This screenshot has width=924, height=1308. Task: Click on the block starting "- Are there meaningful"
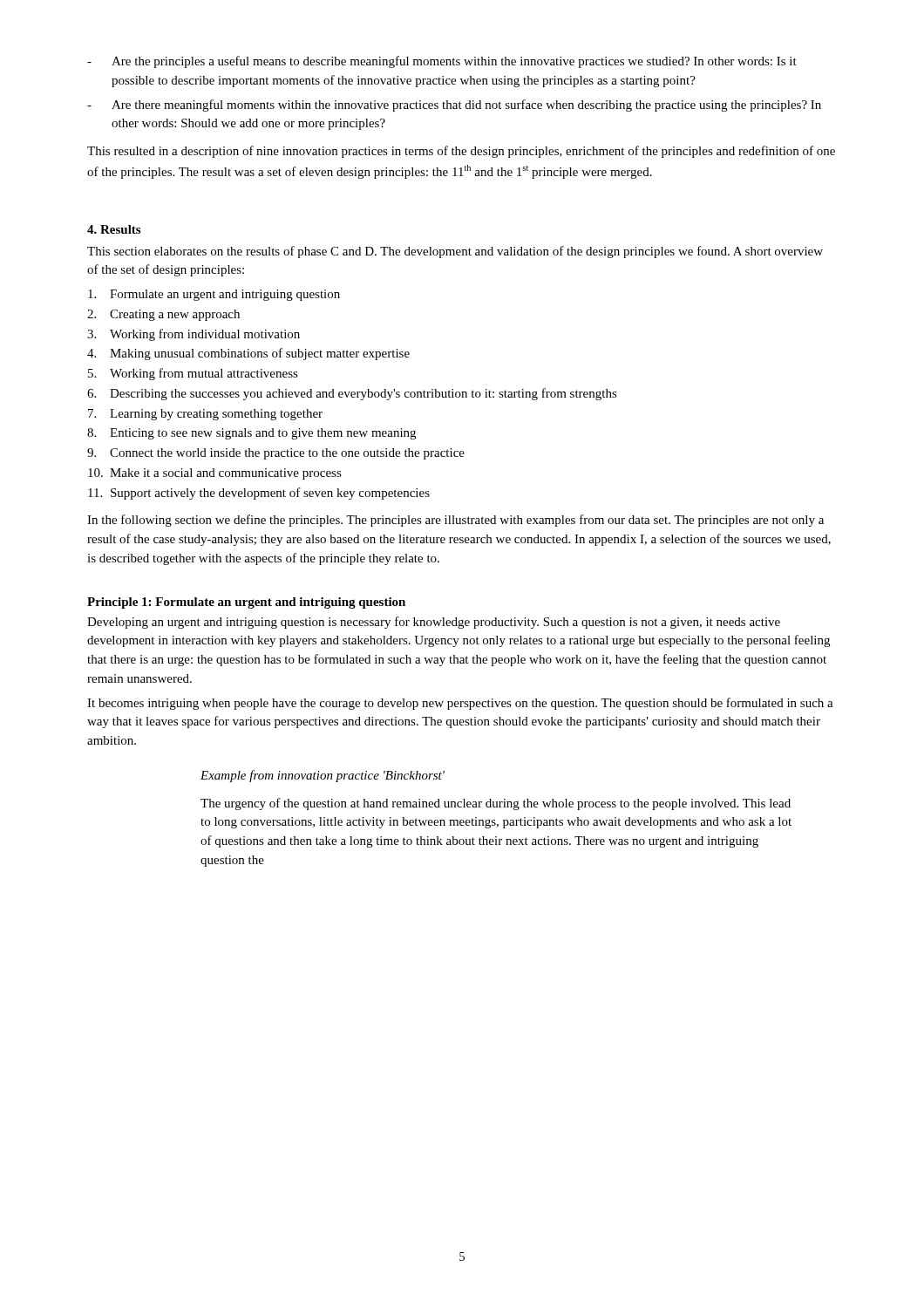point(462,114)
